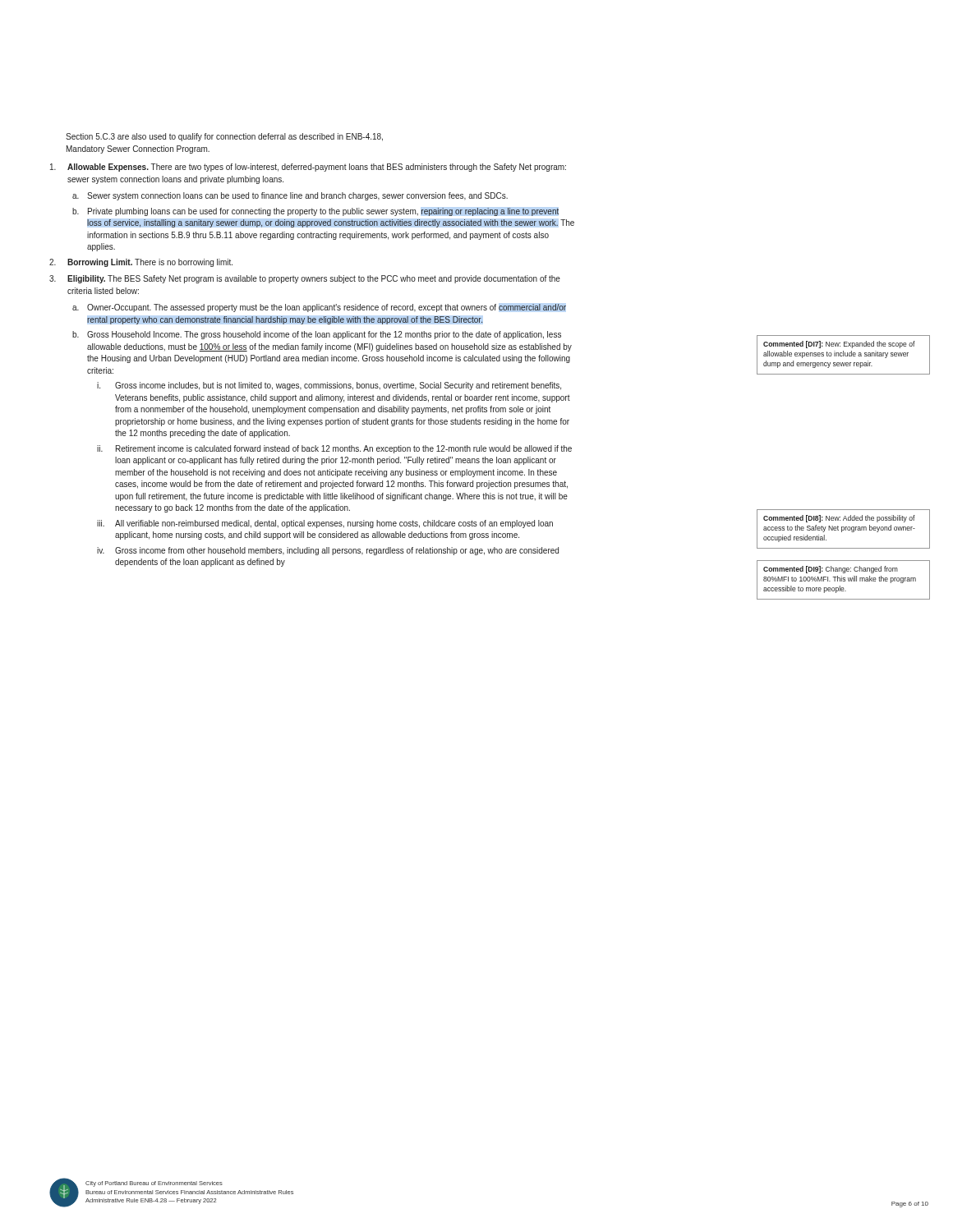The height and width of the screenshot is (1232, 953).
Task: Find the text starting "iii. All verifiable non-reimbursed medical, dental, optical expenses,"
Action: coord(336,530)
